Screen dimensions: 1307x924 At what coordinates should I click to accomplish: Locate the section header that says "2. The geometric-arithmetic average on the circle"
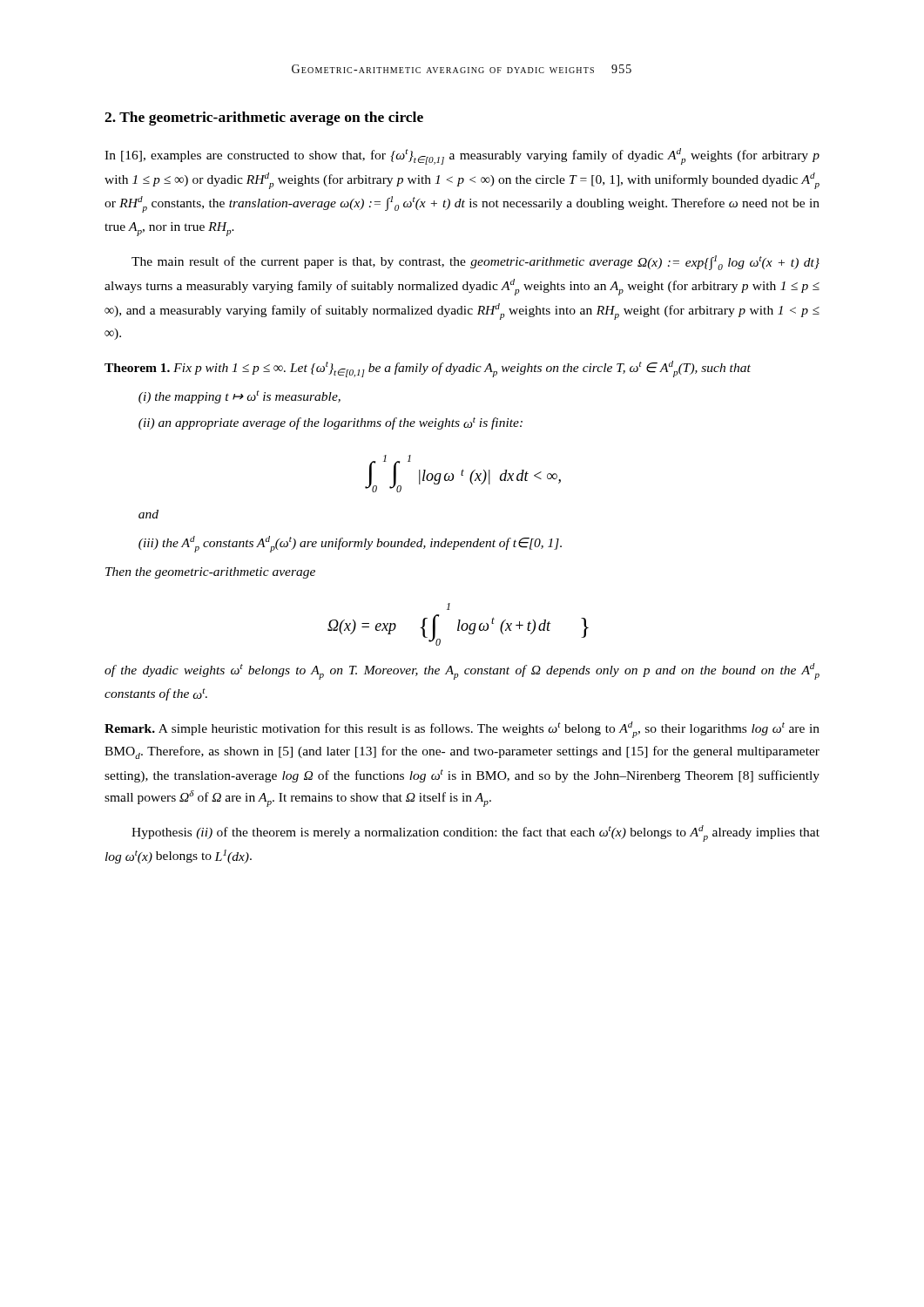point(264,117)
